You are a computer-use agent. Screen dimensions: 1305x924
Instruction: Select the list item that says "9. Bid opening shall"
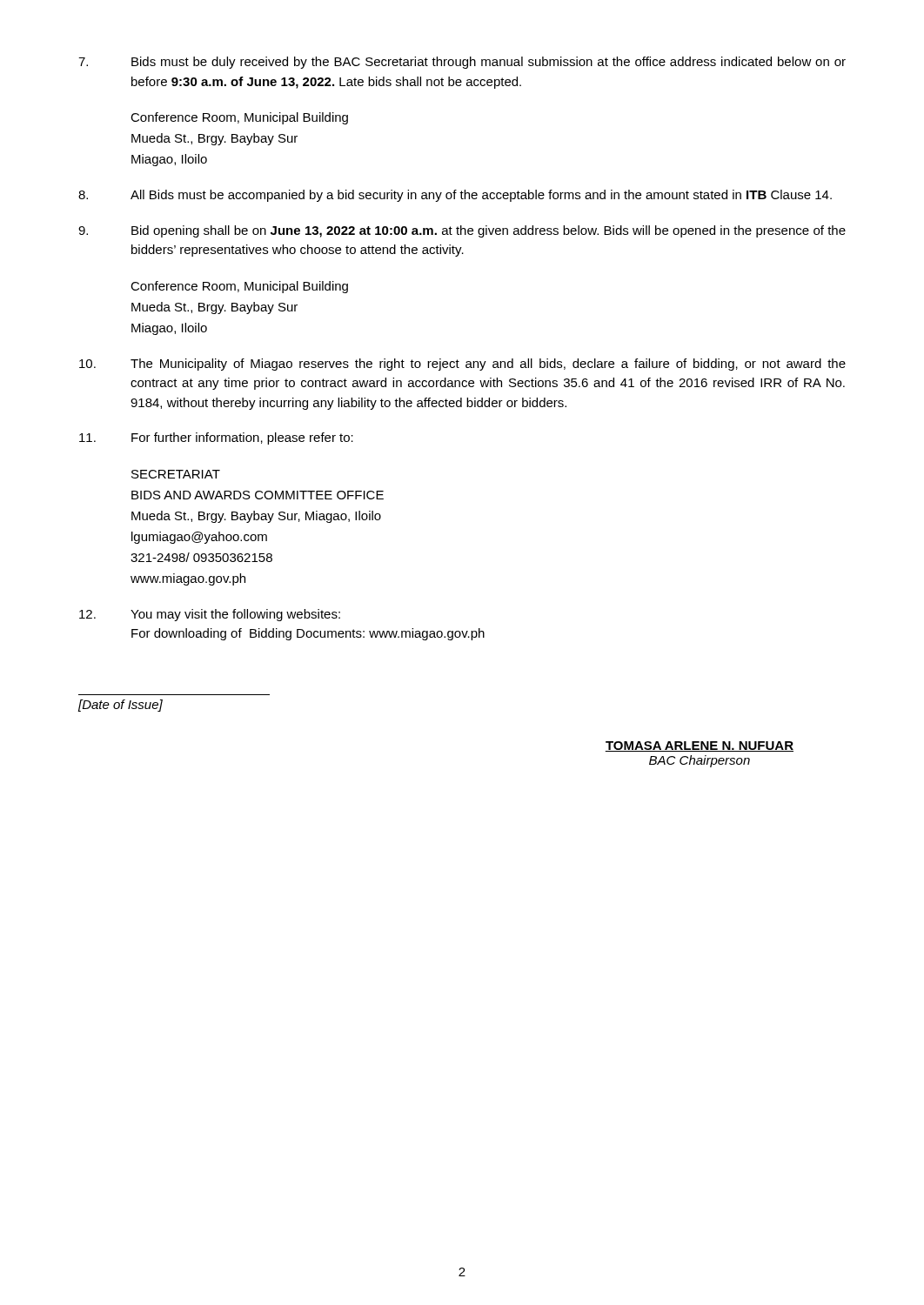pos(462,240)
